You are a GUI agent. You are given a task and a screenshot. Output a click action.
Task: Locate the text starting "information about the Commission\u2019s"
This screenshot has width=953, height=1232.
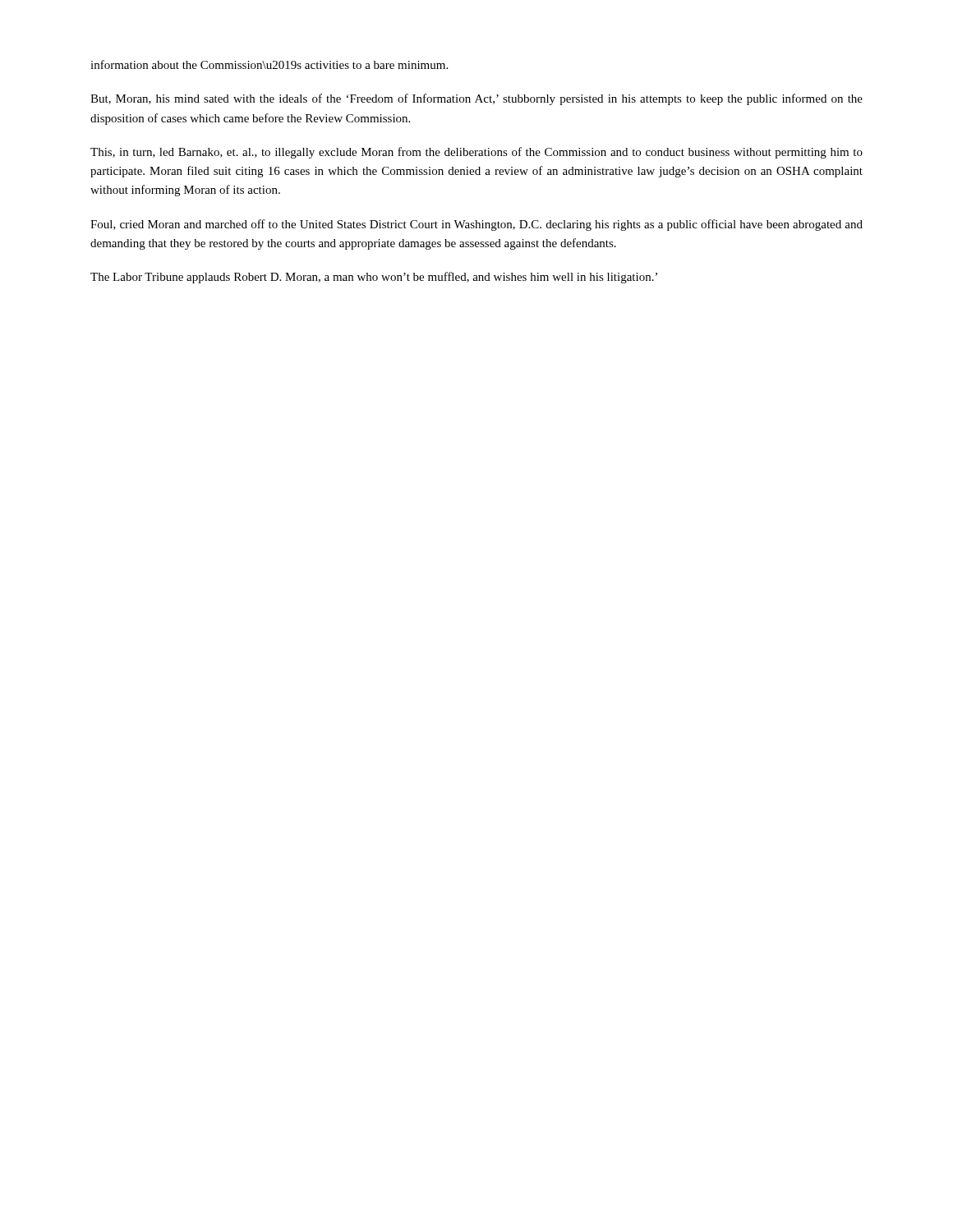point(270,65)
